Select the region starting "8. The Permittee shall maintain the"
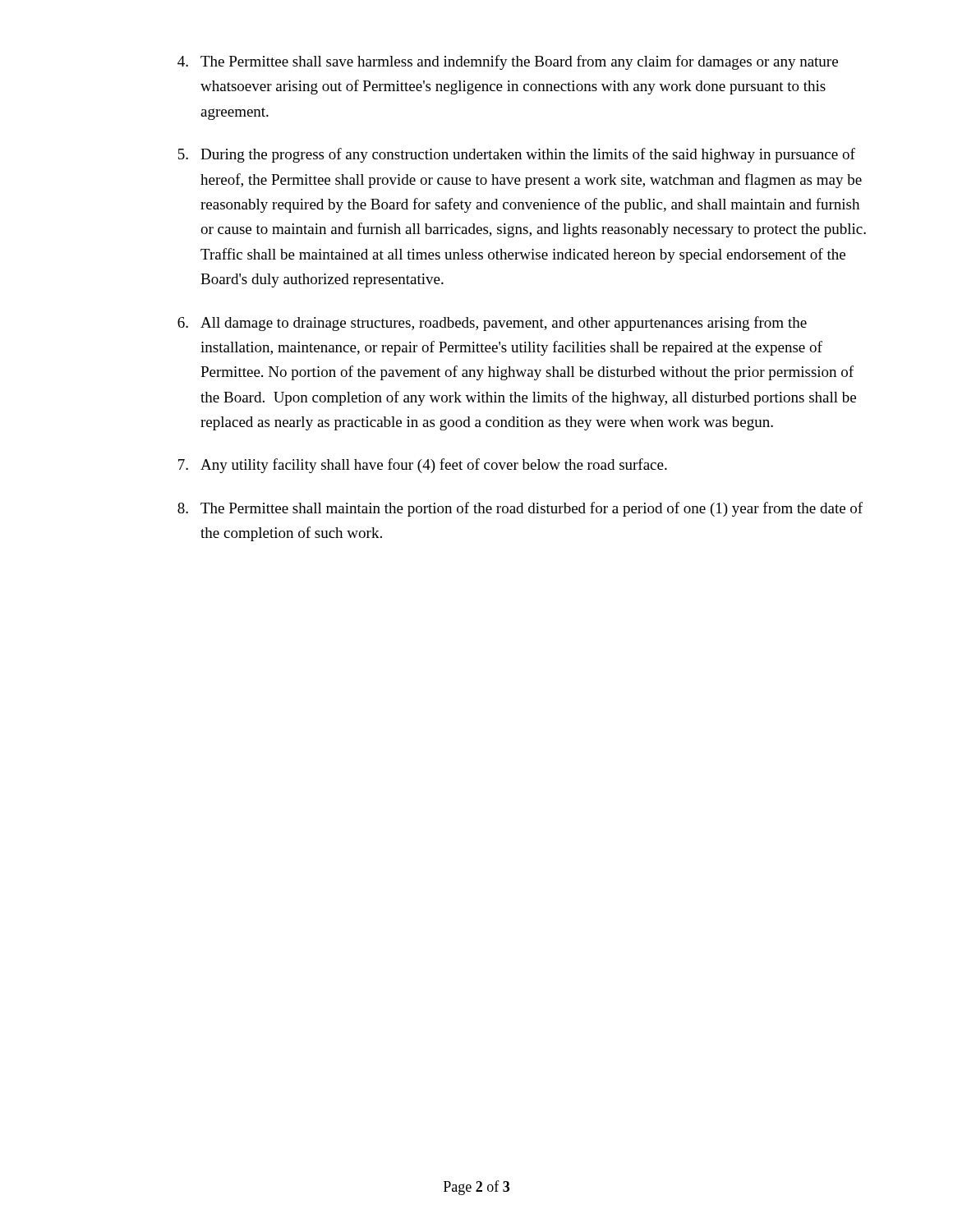The image size is (953, 1232). (509, 521)
